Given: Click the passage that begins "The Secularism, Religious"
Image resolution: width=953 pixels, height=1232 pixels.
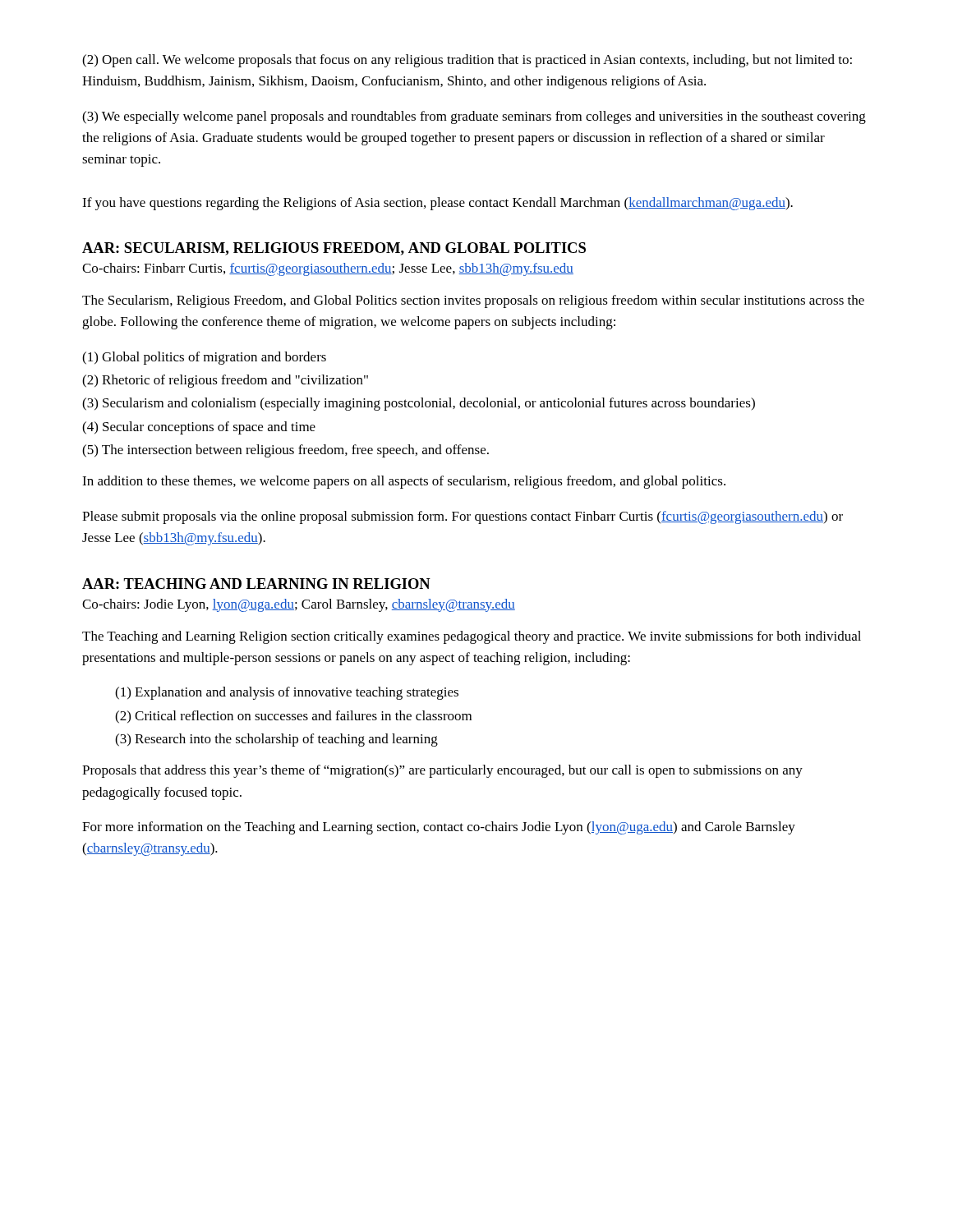Looking at the screenshot, I should click(473, 311).
